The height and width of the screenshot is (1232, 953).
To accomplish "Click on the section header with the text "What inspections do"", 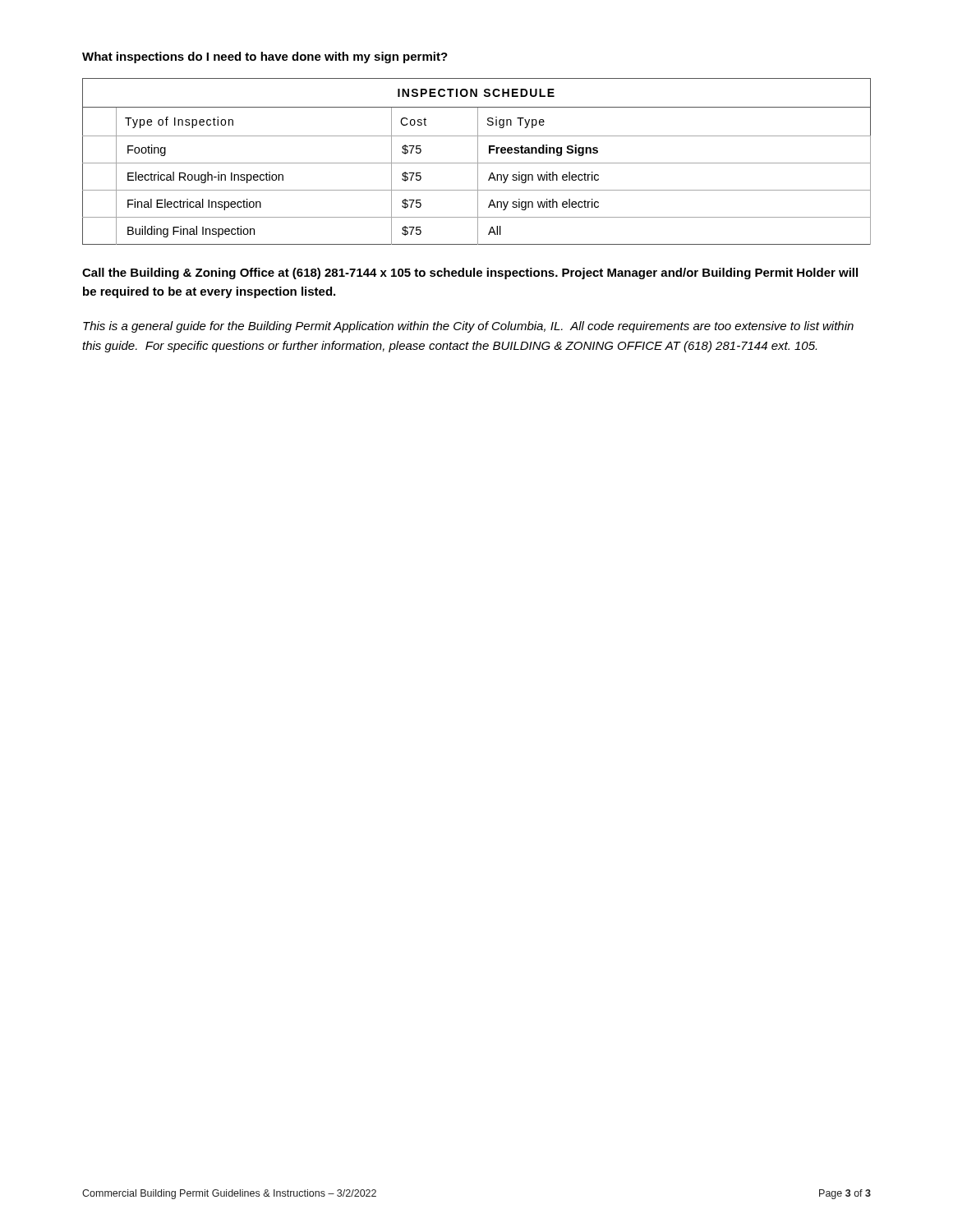I will tap(265, 57).
